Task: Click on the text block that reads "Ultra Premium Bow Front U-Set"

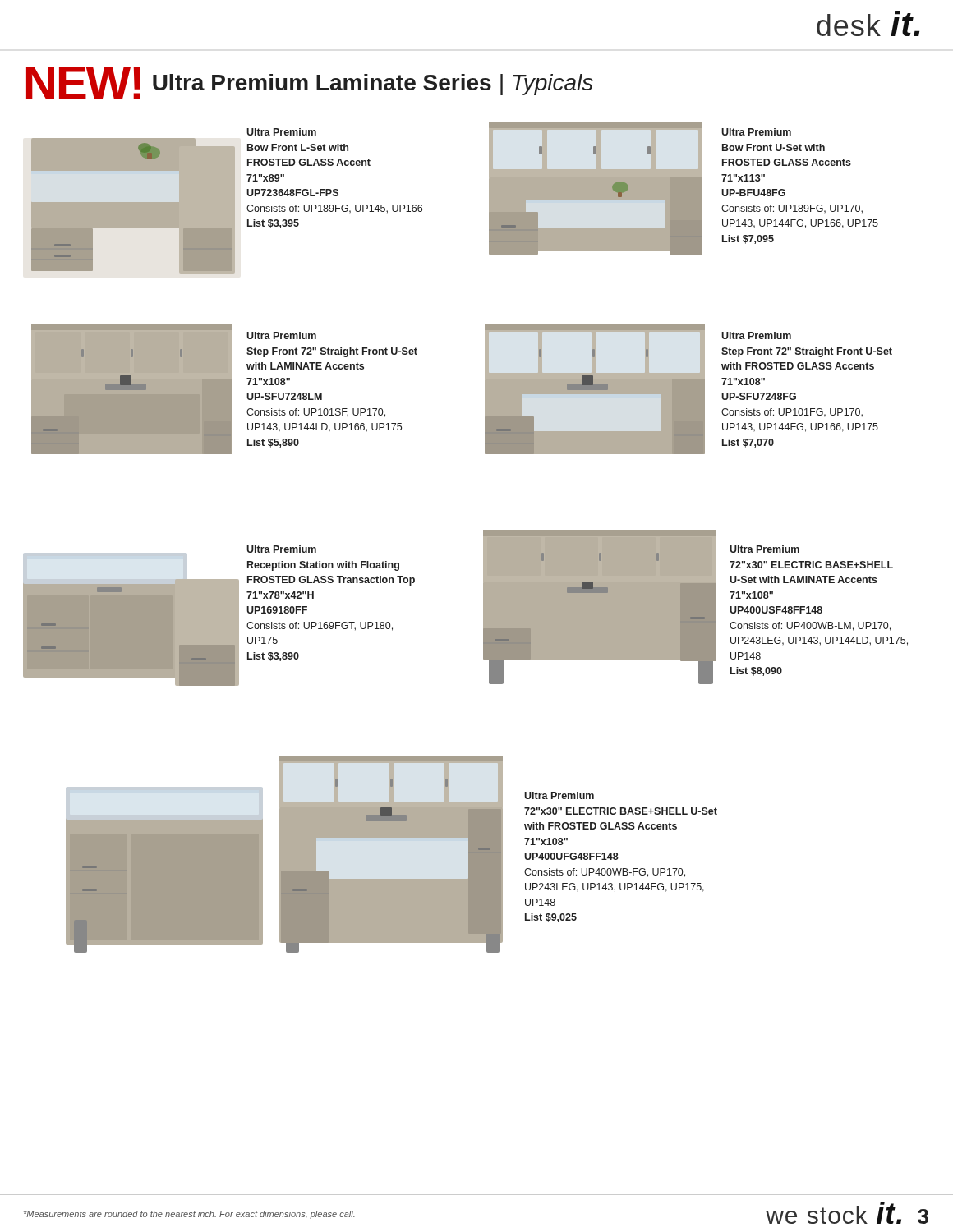Action: click(x=756, y=132)
